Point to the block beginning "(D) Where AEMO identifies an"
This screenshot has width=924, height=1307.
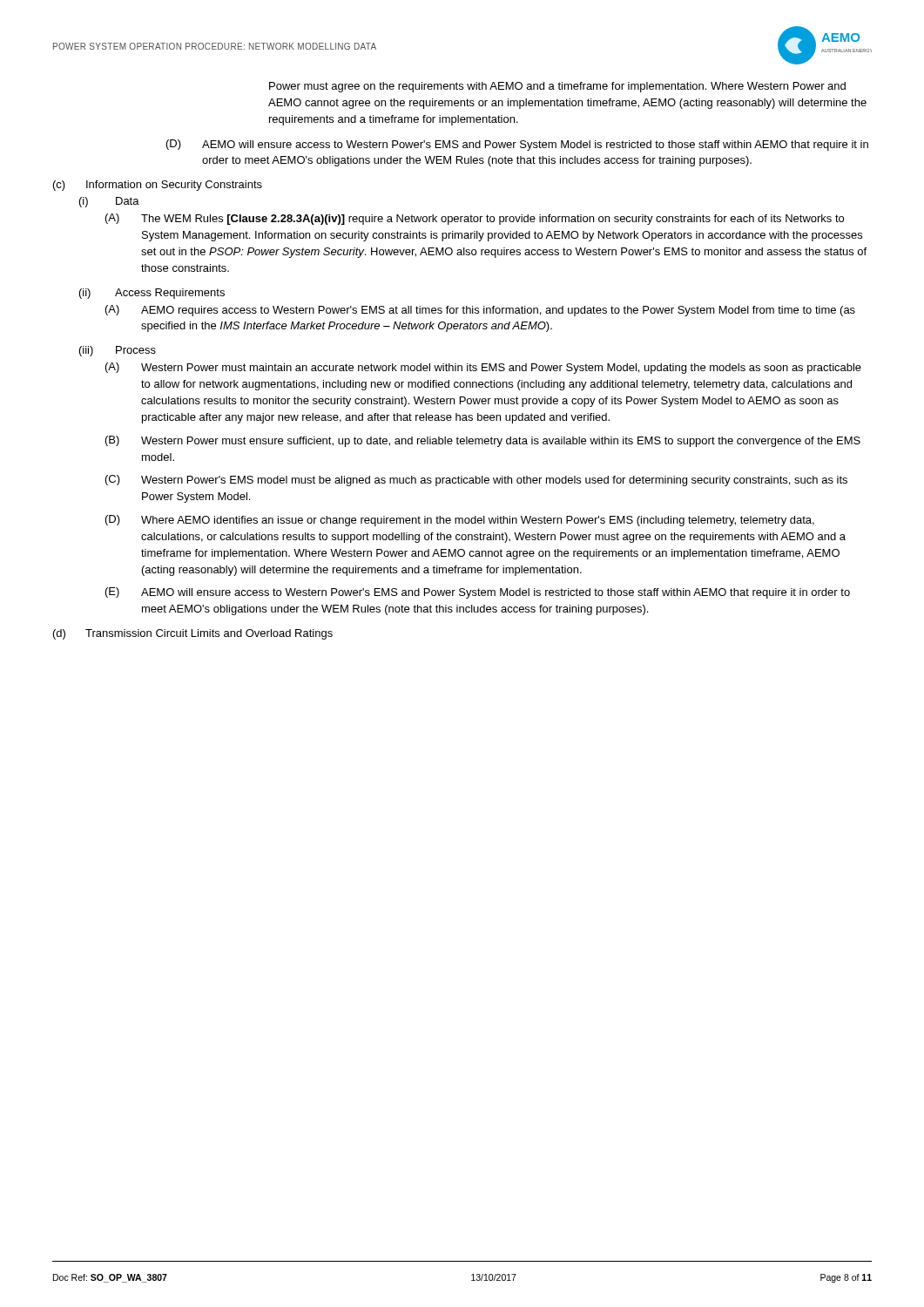488,545
